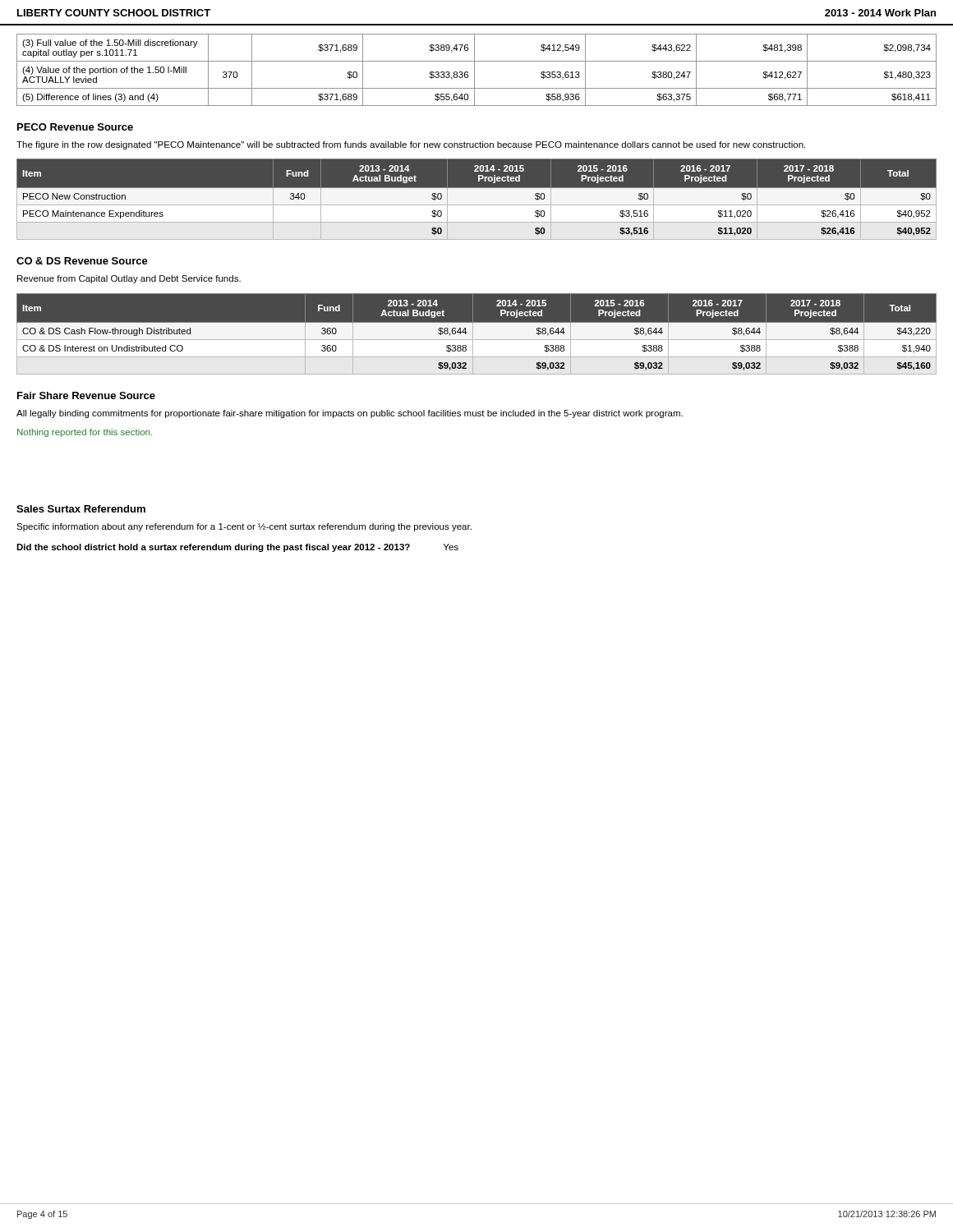
Task: Navigate to the element starting "Specific information about any referendum for"
Action: coord(244,526)
